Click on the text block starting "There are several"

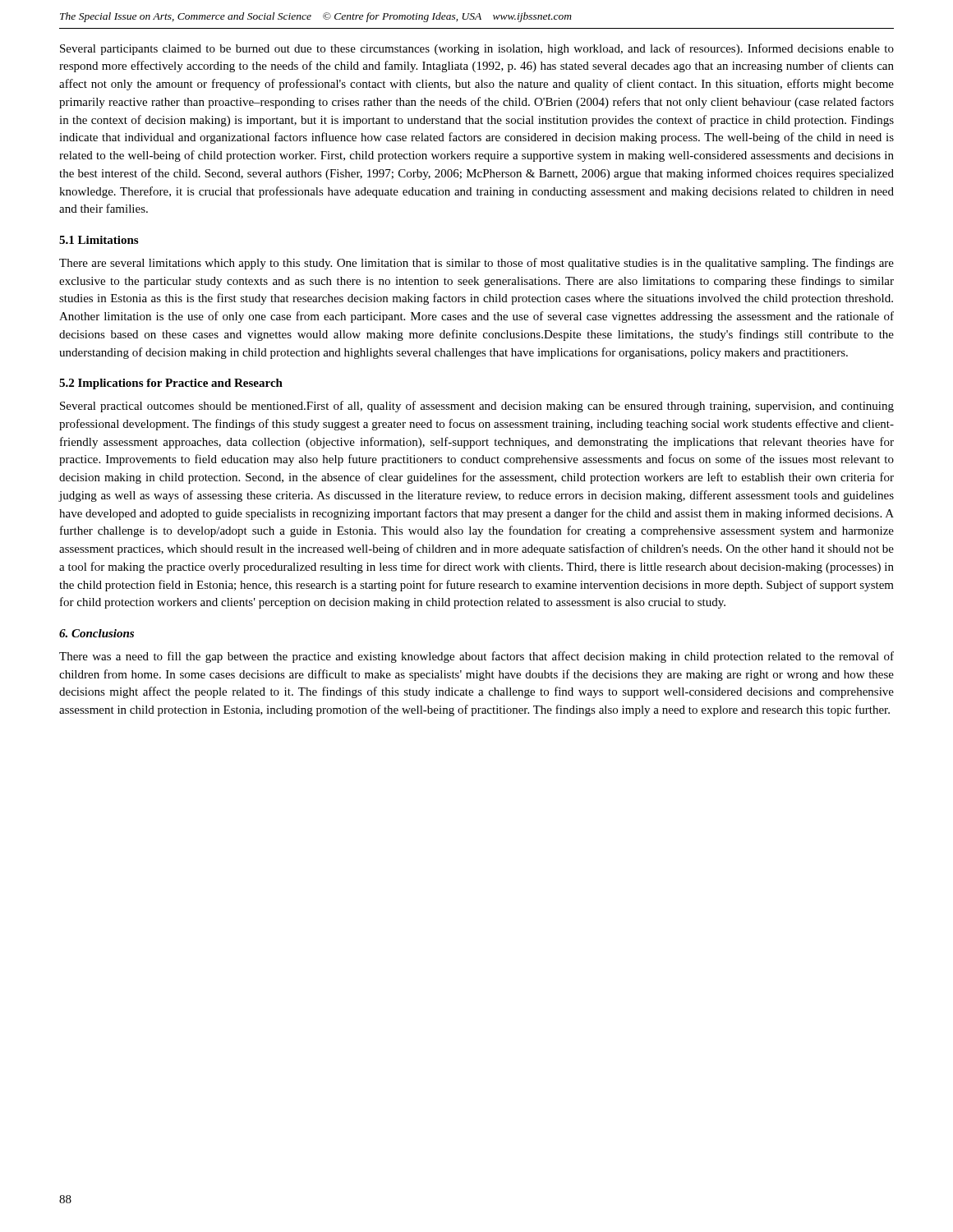pos(476,307)
